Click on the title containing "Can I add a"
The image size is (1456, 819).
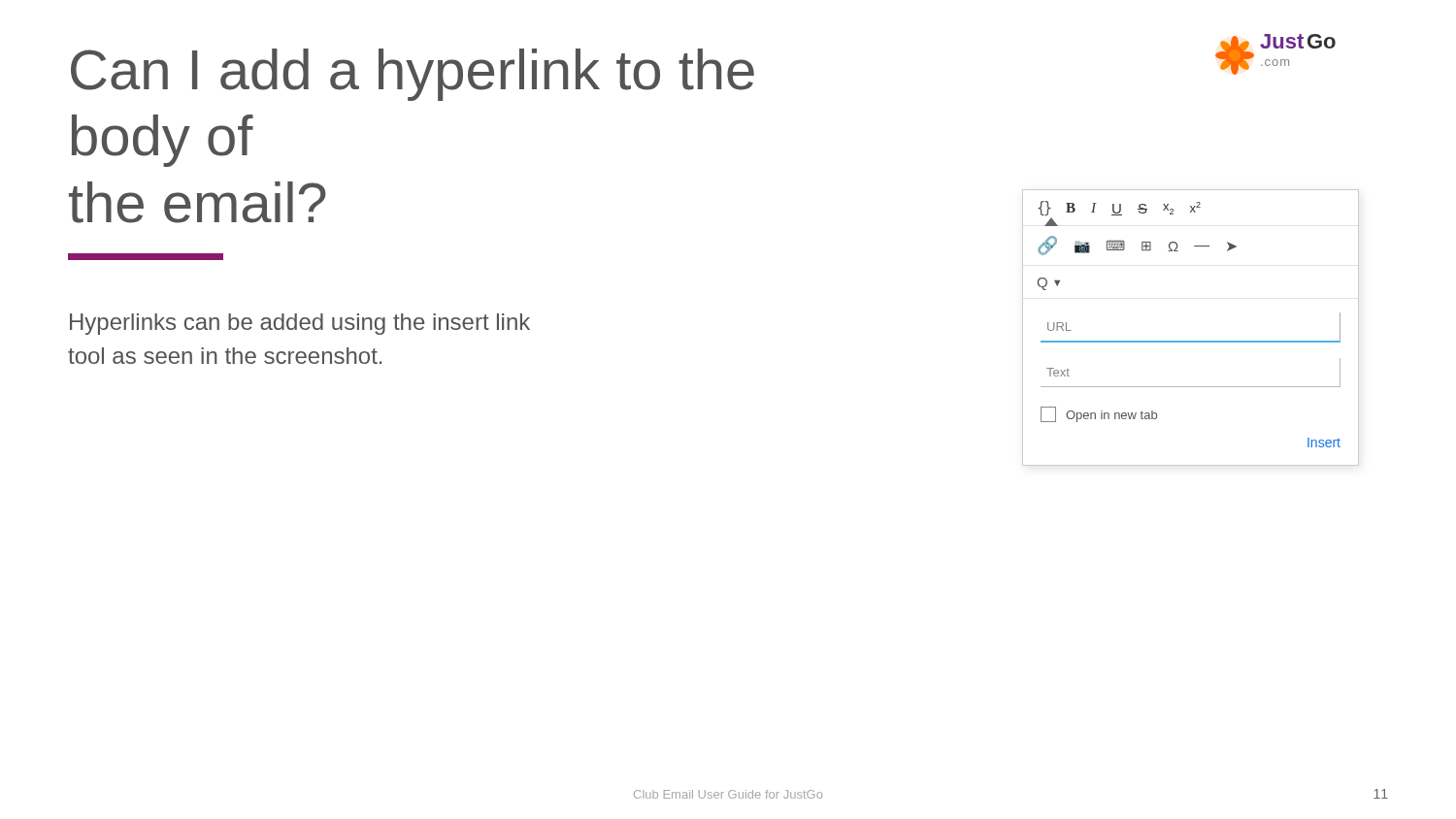click(x=413, y=75)
